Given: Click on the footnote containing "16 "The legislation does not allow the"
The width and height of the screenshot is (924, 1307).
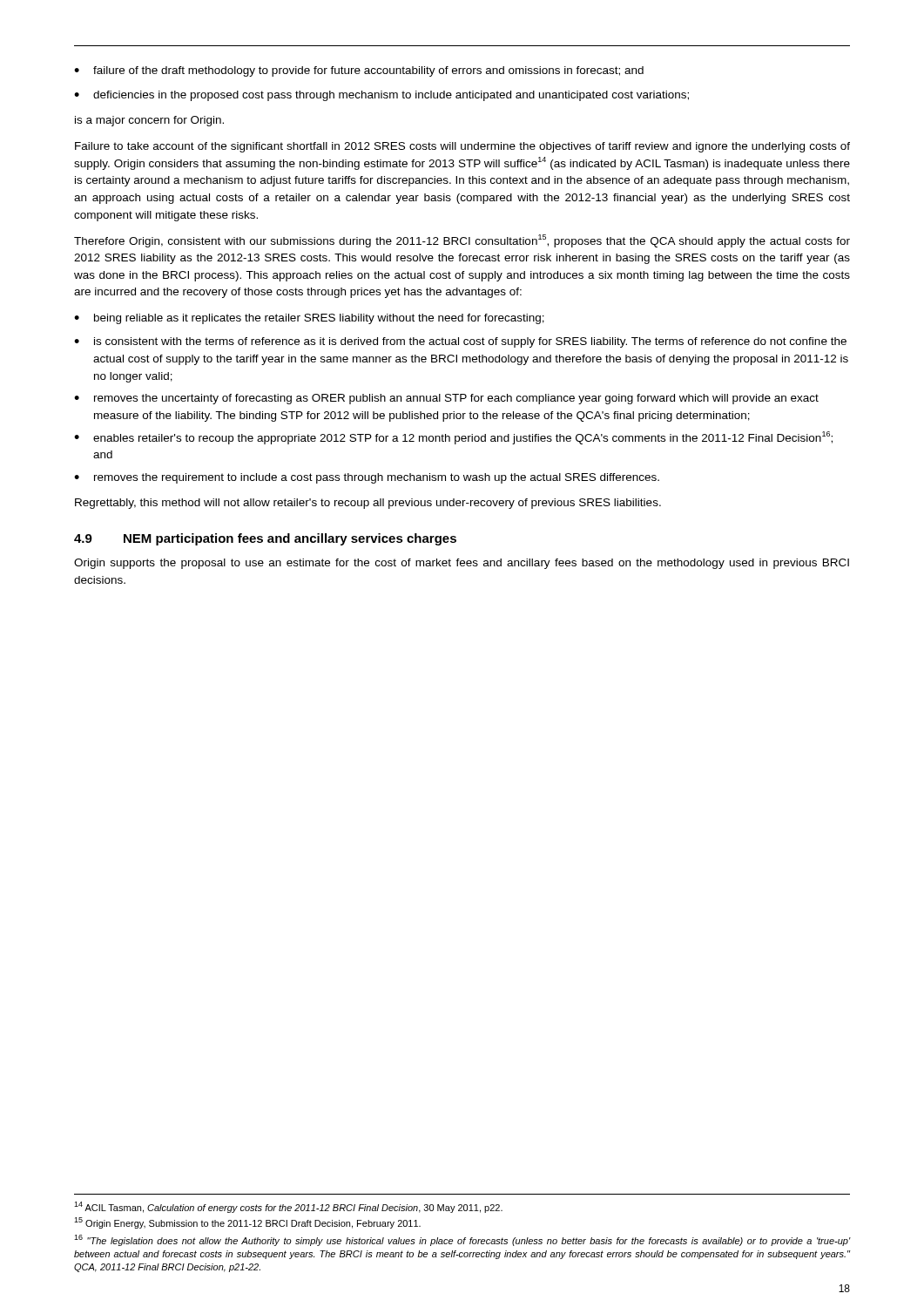Looking at the screenshot, I should tap(462, 1252).
